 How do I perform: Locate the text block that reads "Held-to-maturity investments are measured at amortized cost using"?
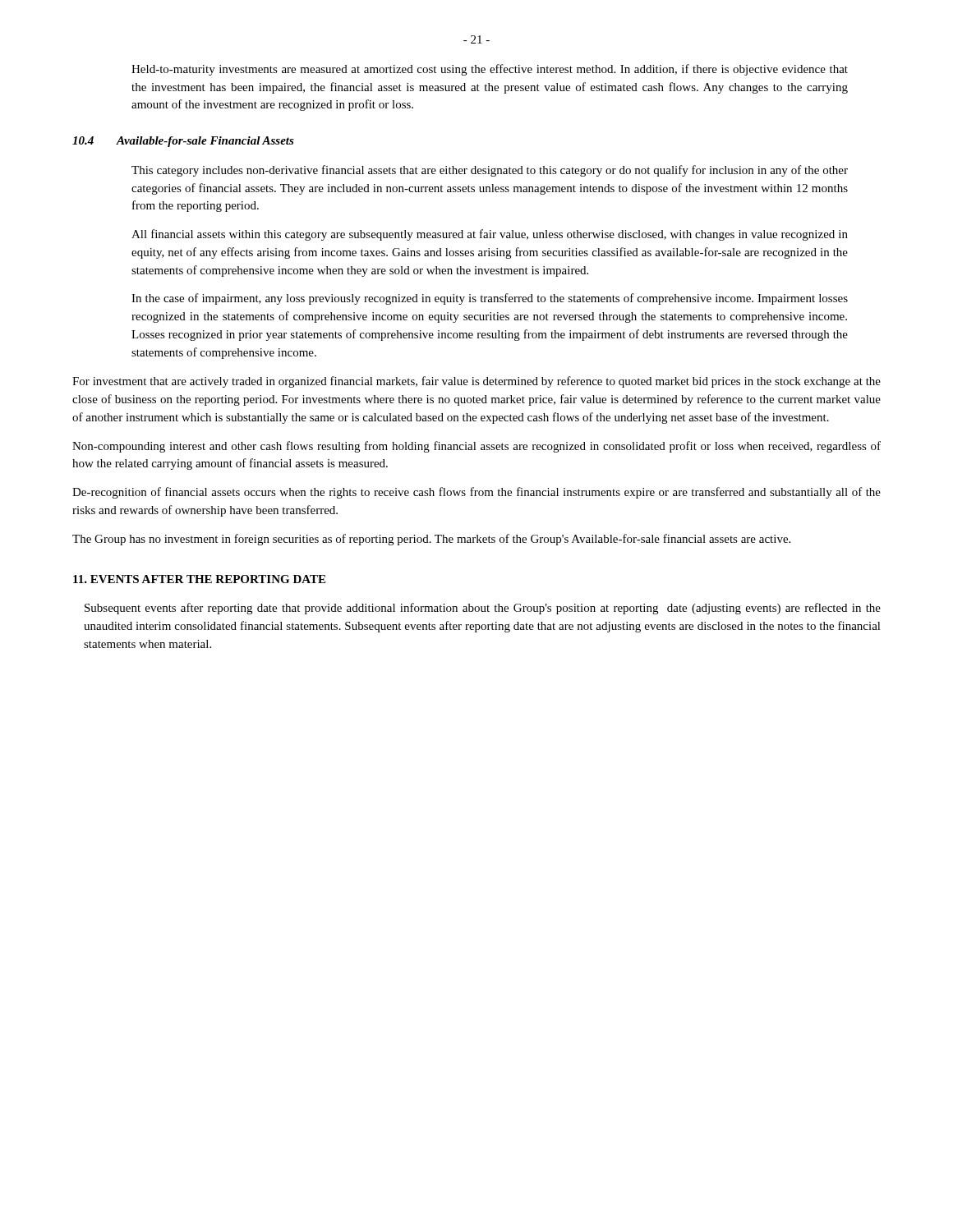point(490,87)
